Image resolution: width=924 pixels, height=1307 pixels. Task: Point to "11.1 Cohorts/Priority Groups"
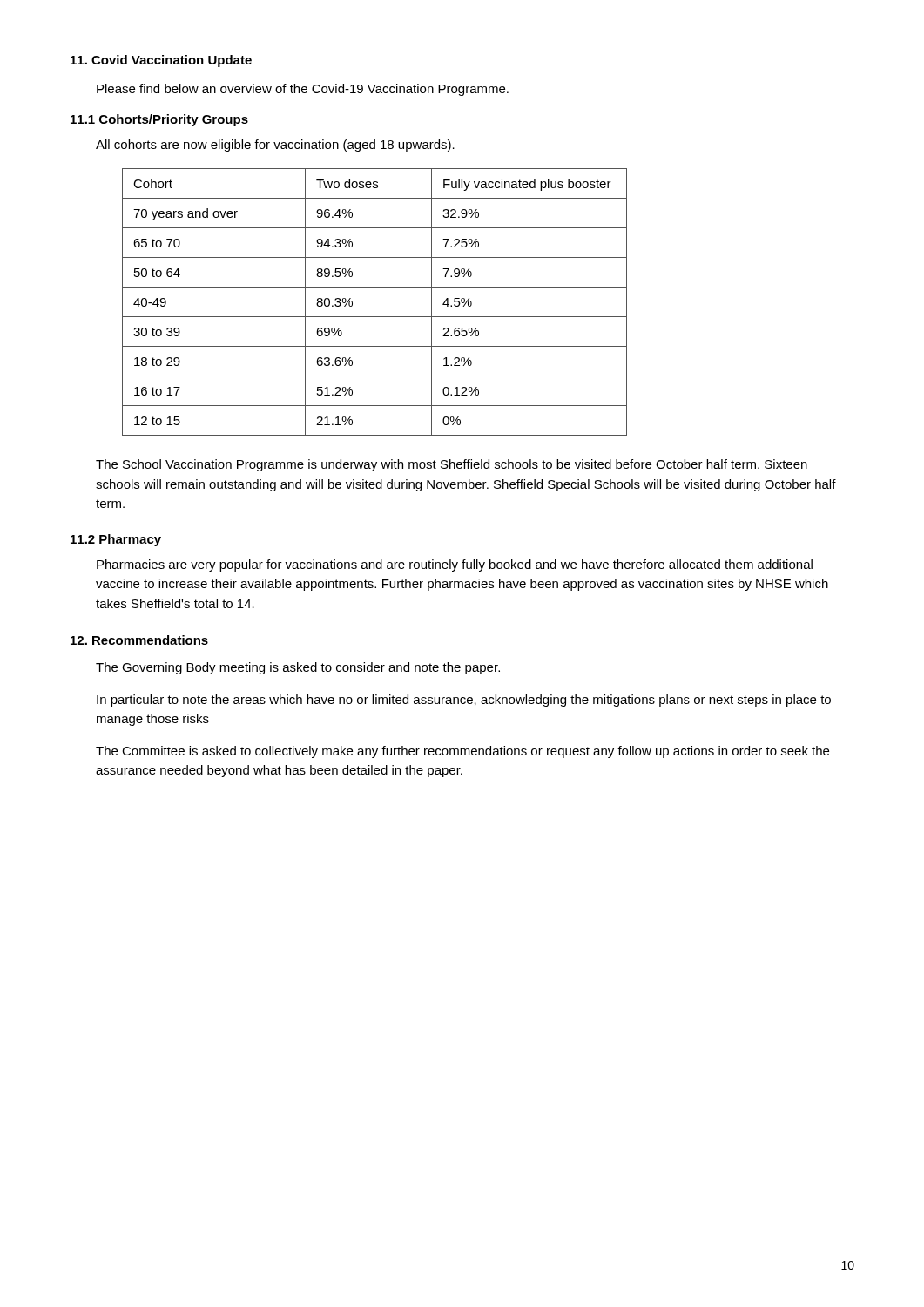159,118
